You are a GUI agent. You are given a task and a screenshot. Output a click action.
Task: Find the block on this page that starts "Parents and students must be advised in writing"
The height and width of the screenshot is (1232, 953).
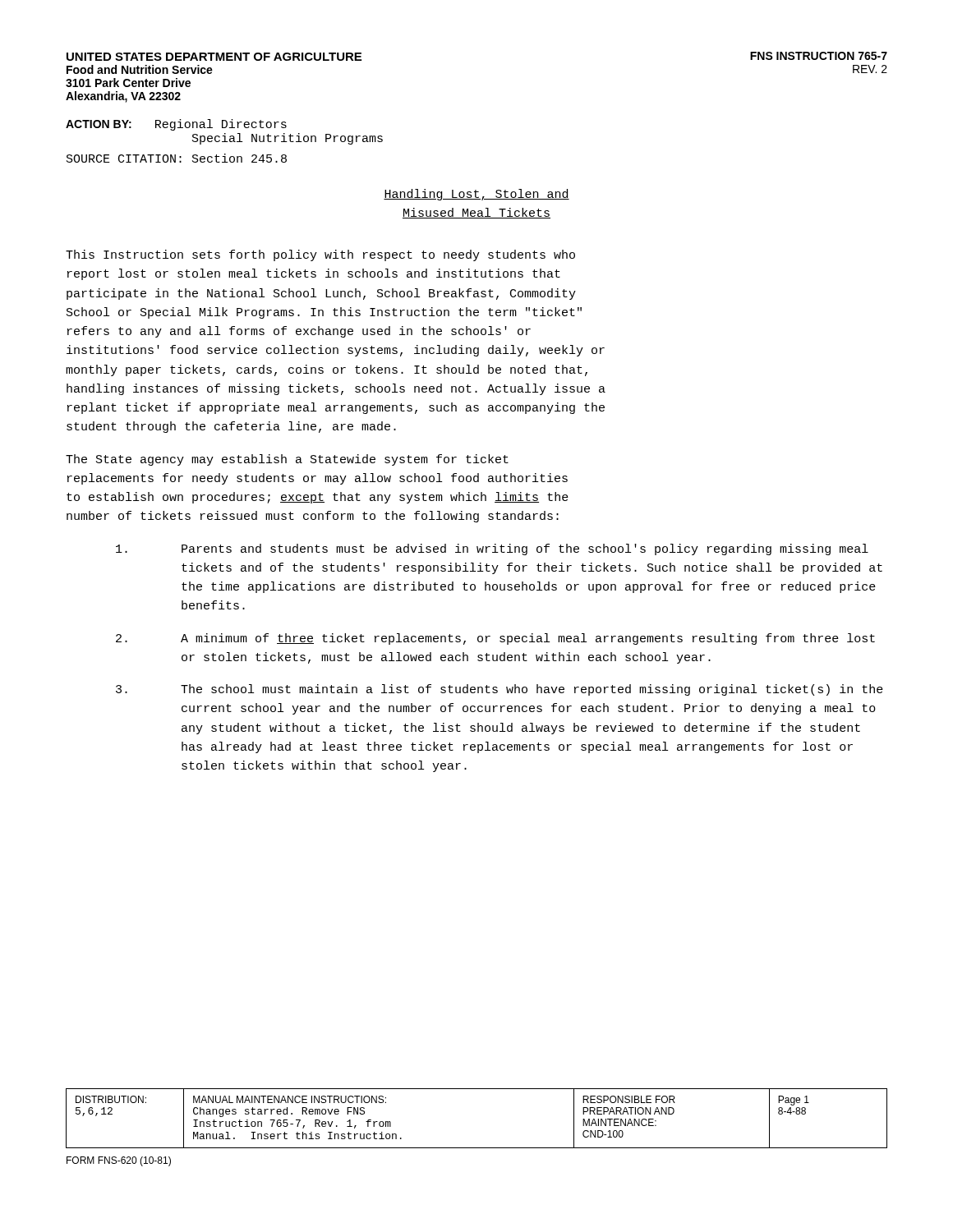tap(476, 578)
